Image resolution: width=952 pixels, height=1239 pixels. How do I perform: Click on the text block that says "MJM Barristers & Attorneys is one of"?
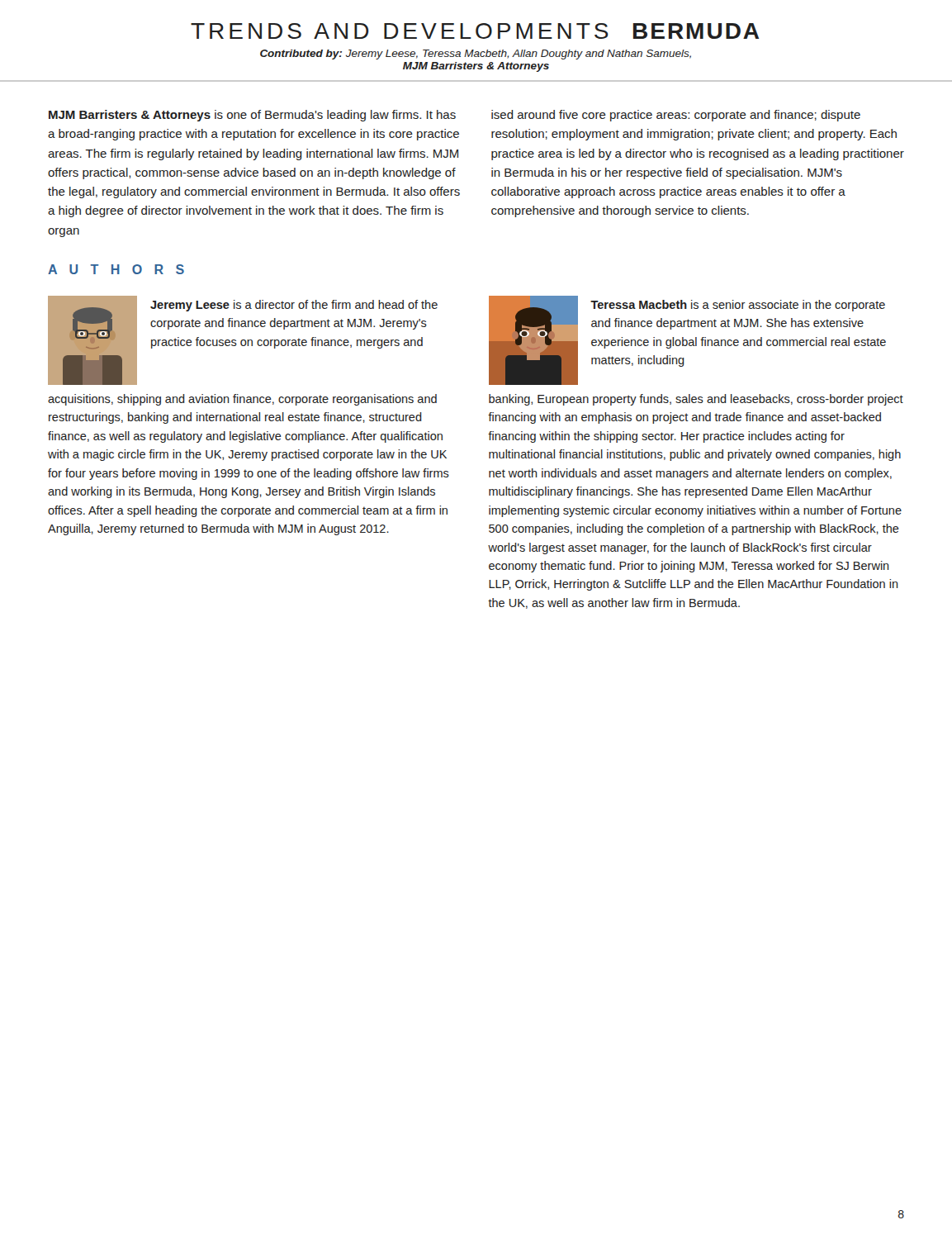tap(254, 172)
